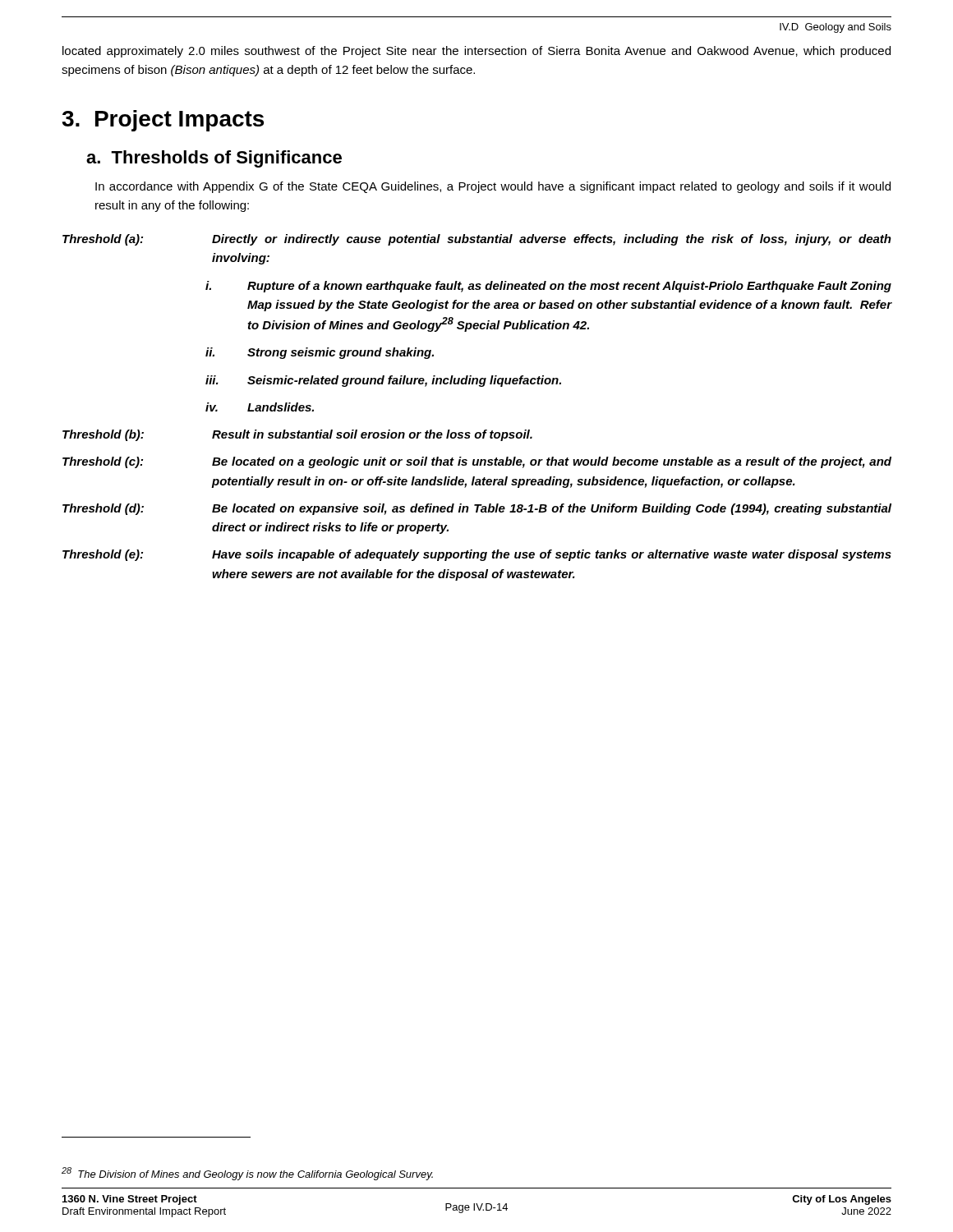The height and width of the screenshot is (1232, 953).
Task: Navigate to the element starting "Threshold (d): Be located on expansive soil,"
Action: pos(476,517)
